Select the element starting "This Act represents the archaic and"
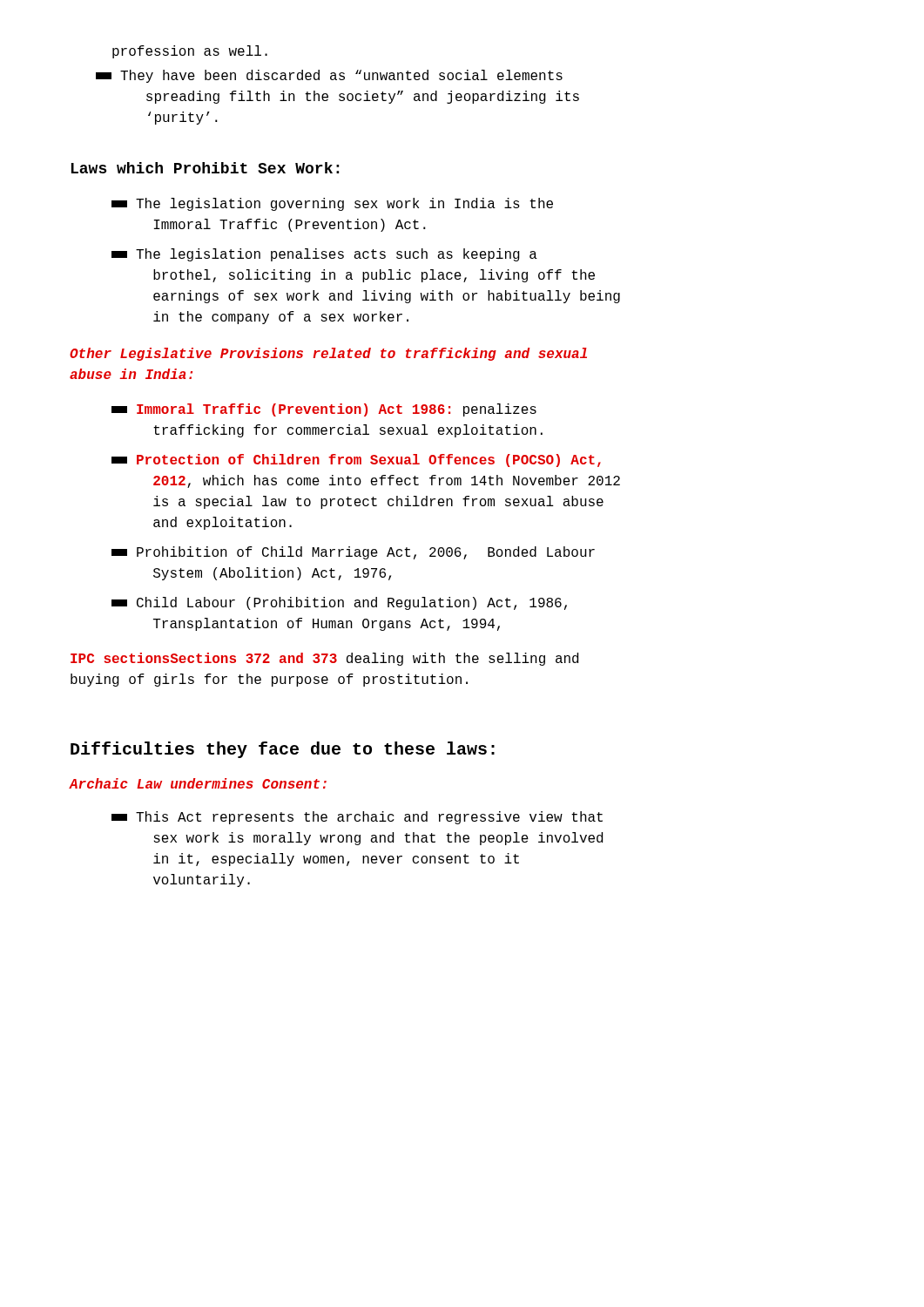This screenshot has width=924, height=1307. 358,850
